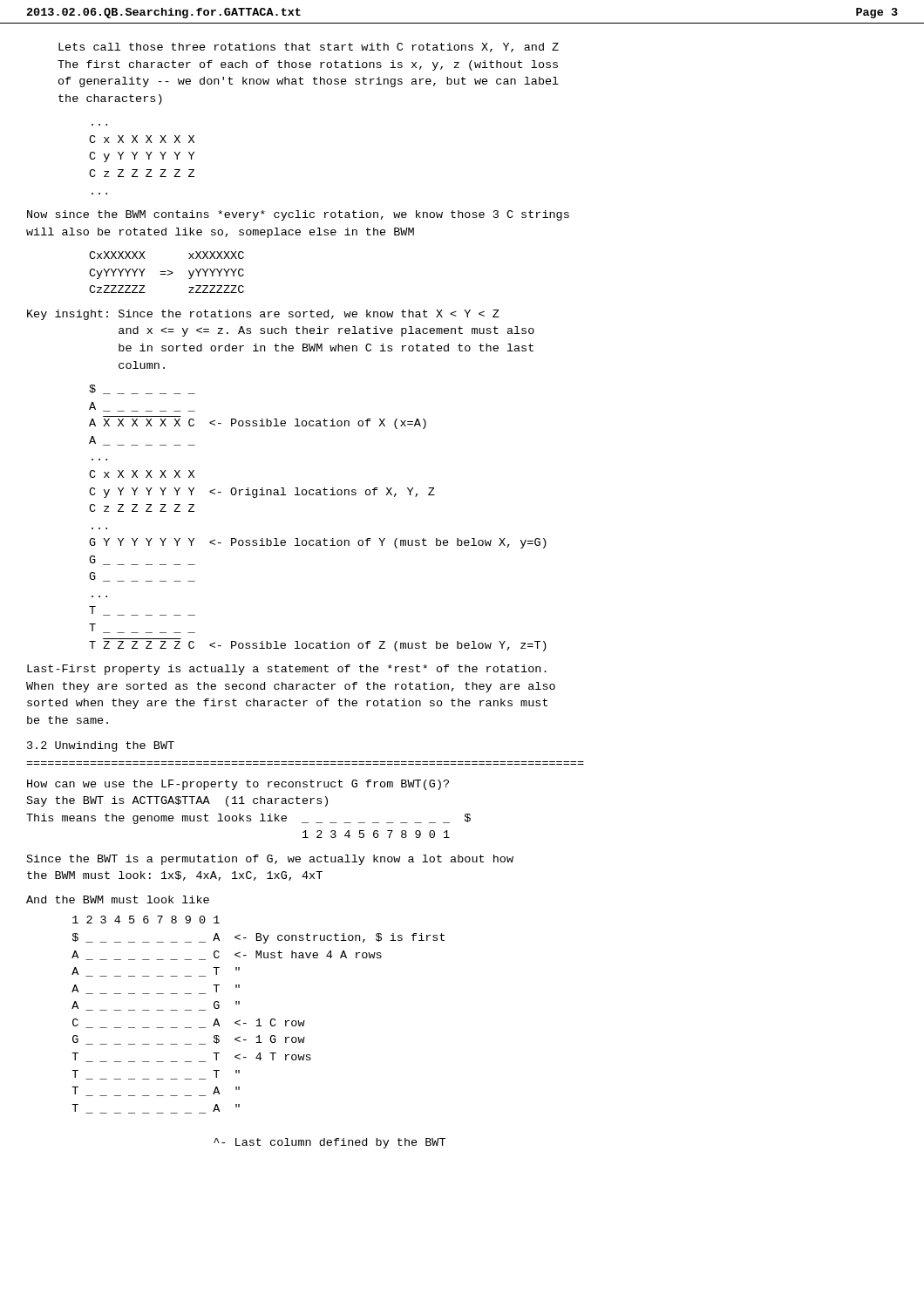This screenshot has height=1308, width=924.
Task: Select the text block with the text "Key insight: Since the rotations are sorted,"
Action: pyautogui.click(x=462, y=340)
